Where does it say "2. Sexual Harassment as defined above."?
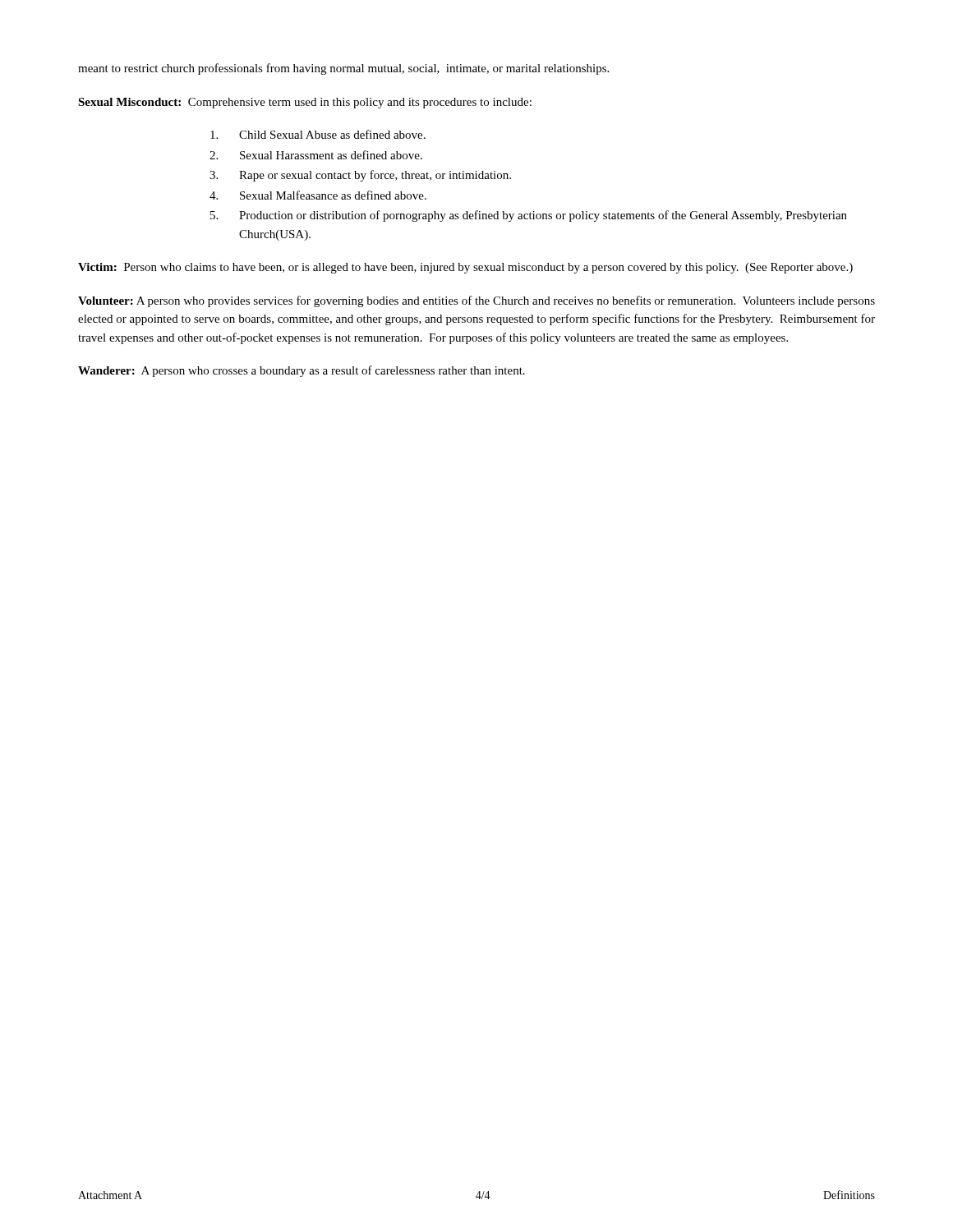This screenshot has height=1232, width=953. (316, 155)
